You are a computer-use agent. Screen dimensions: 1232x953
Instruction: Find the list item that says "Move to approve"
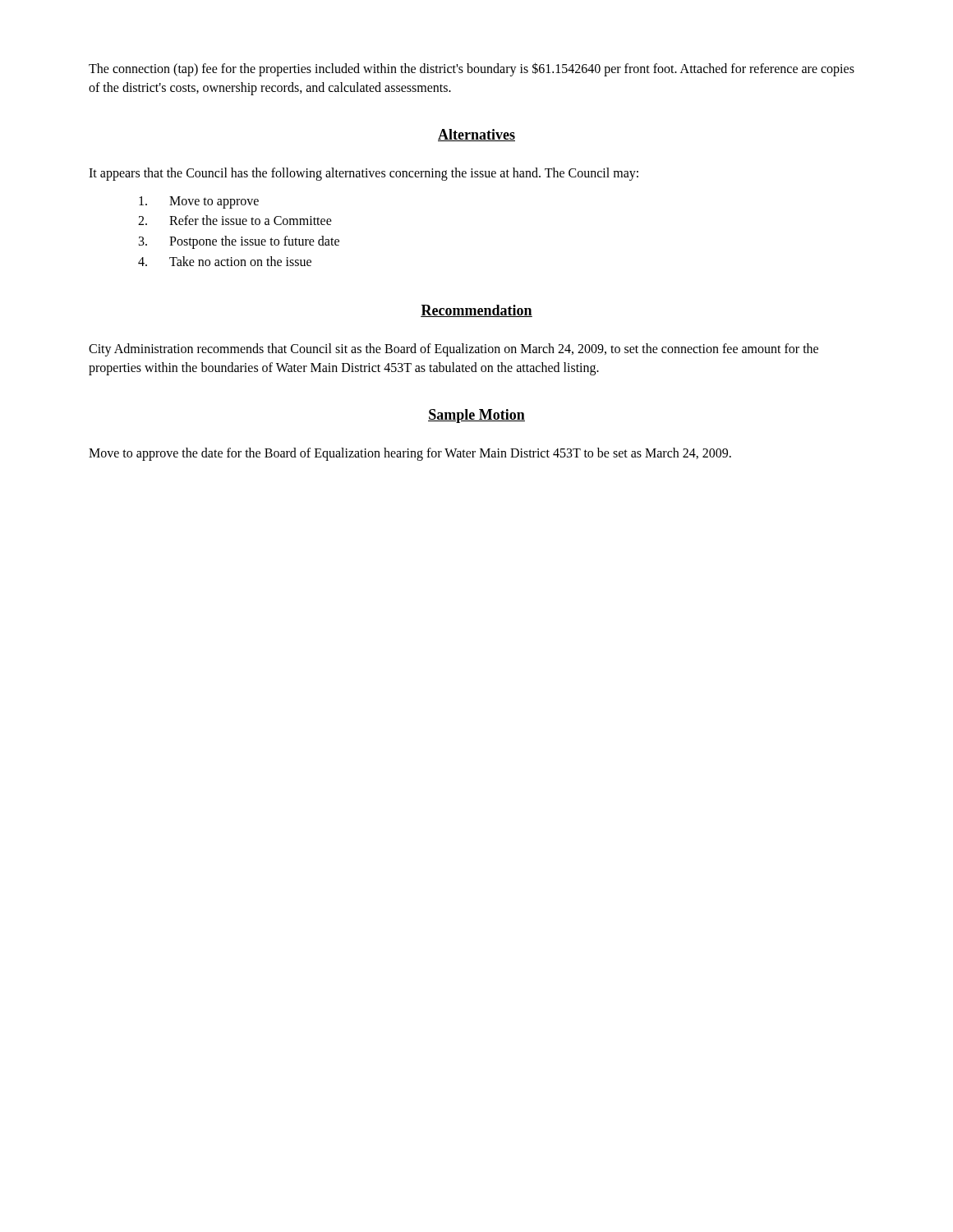(x=199, y=202)
